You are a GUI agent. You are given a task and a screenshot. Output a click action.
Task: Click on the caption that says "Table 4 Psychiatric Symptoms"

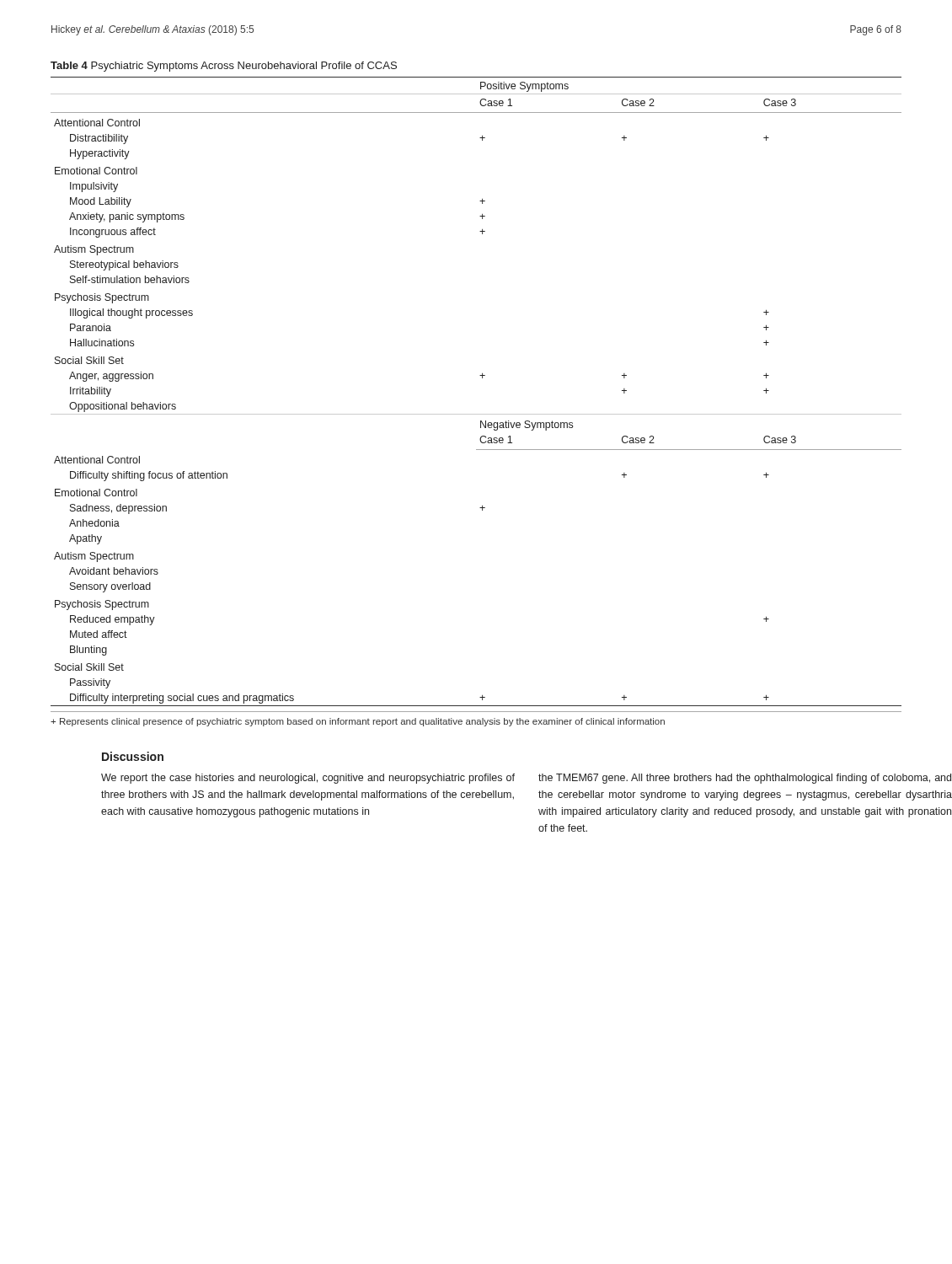(x=224, y=65)
